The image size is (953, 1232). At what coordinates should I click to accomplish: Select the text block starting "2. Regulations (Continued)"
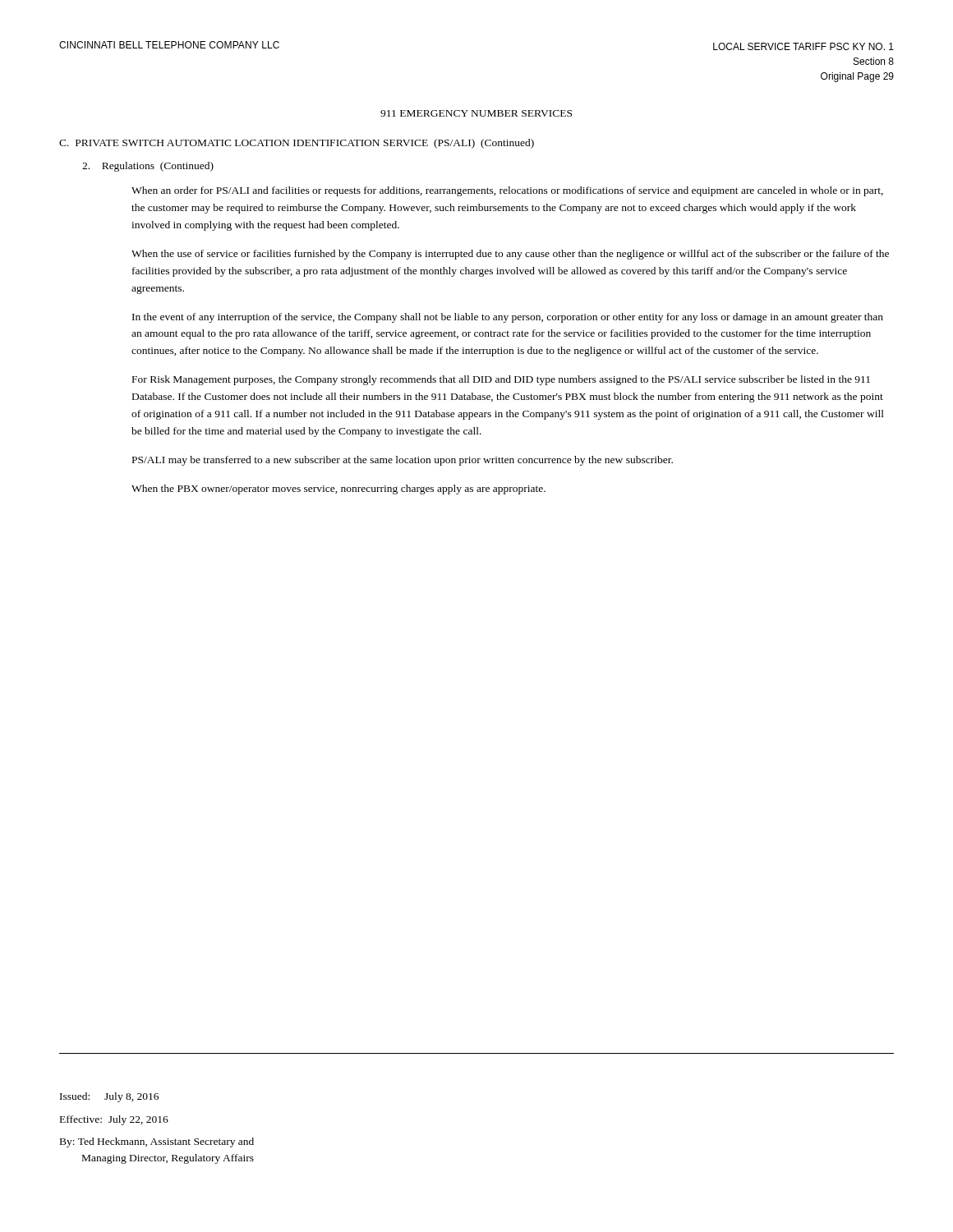[x=148, y=165]
